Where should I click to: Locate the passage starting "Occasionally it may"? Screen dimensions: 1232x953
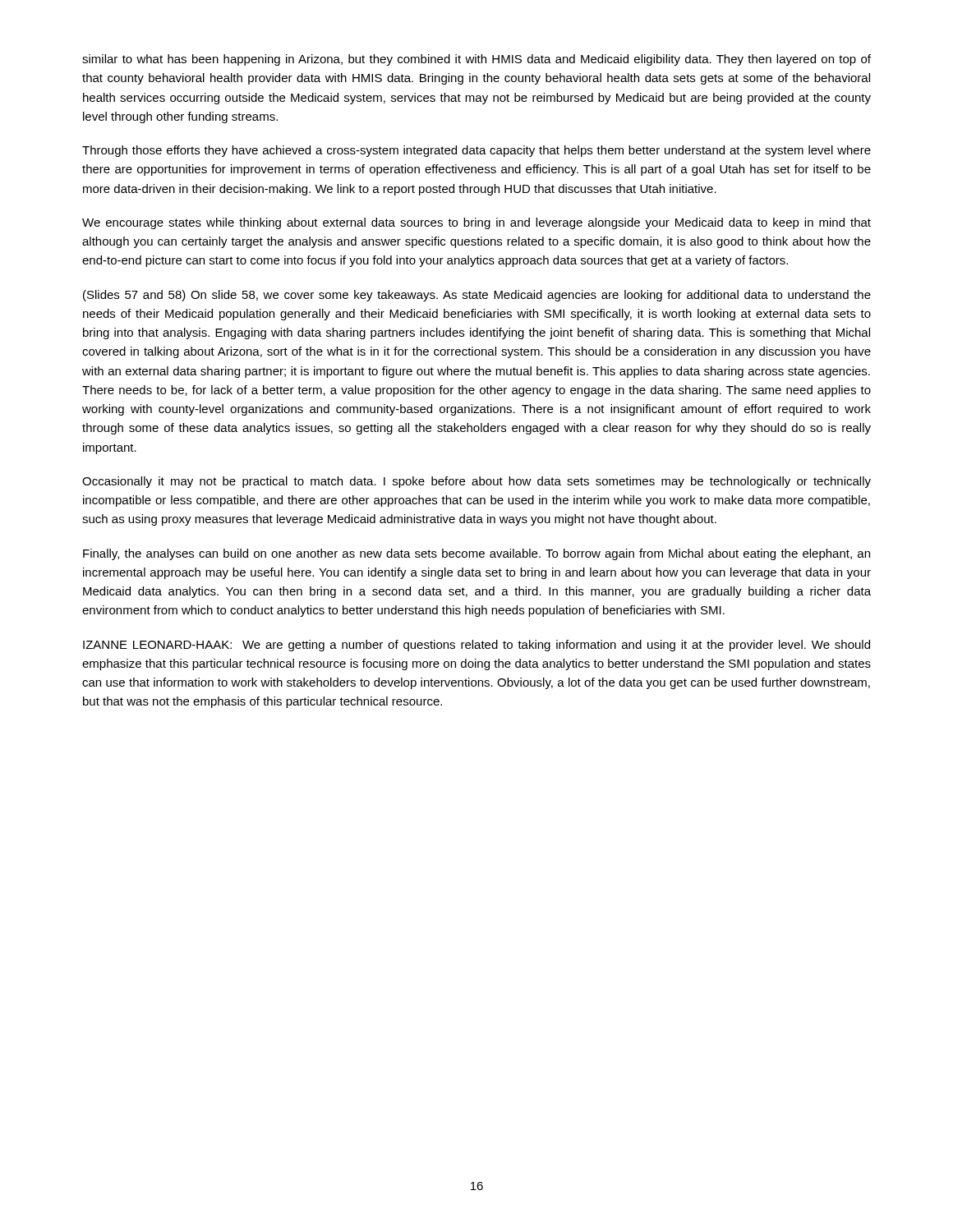click(x=476, y=500)
